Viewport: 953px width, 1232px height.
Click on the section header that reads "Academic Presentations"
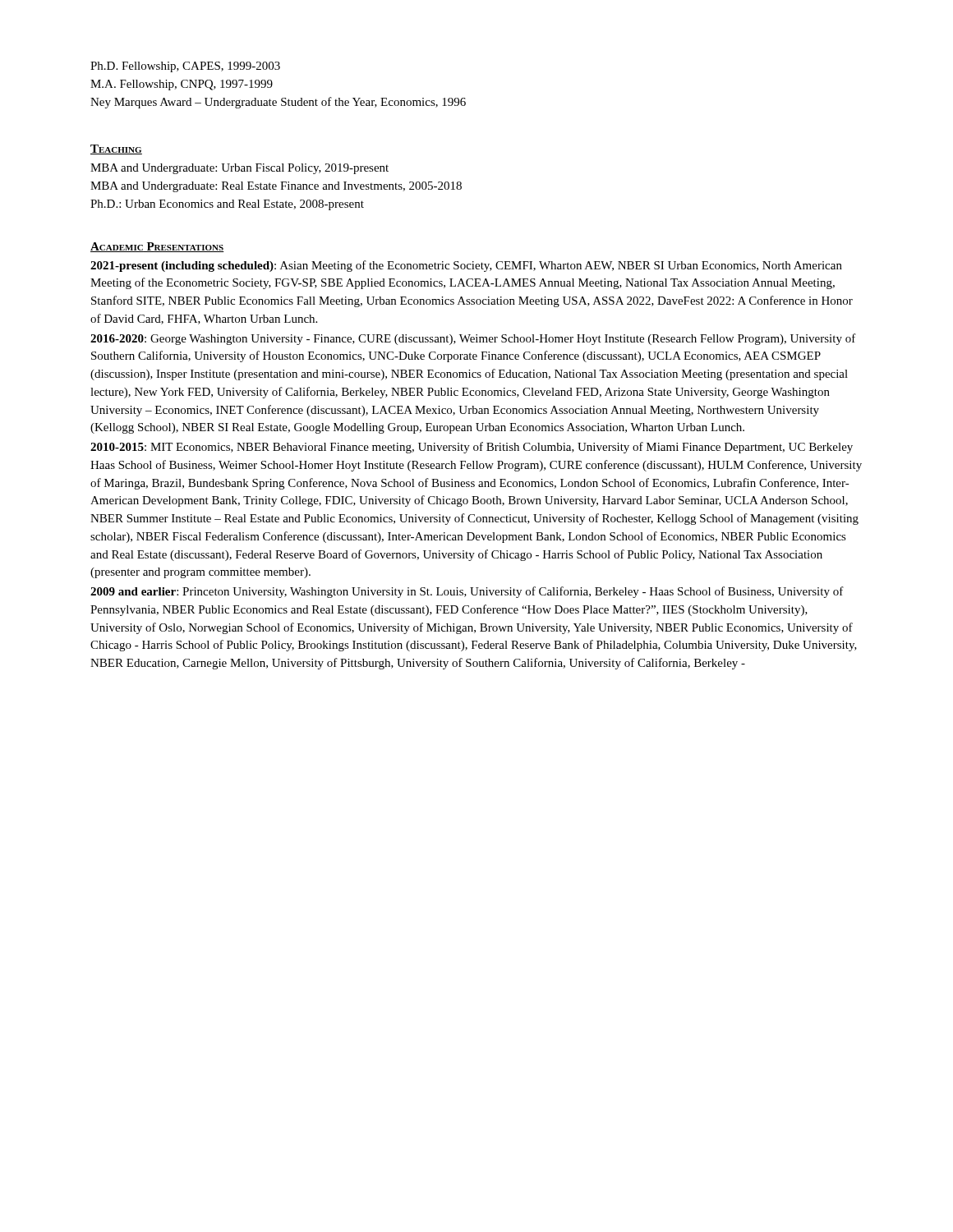[157, 246]
